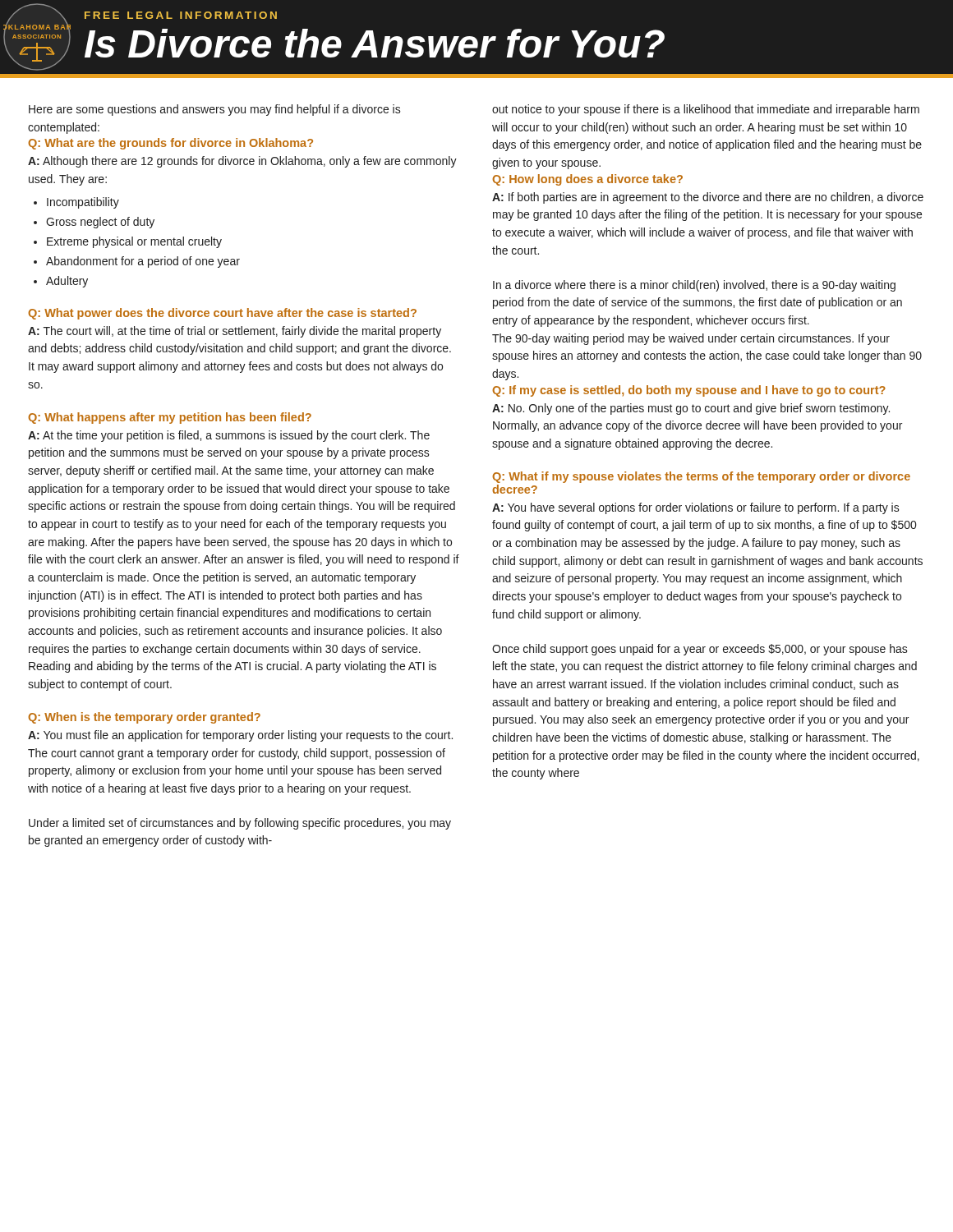953x1232 pixels.
Task: Click where it says "Gross neglect of duty"
Action: click(x=100, y=222)
